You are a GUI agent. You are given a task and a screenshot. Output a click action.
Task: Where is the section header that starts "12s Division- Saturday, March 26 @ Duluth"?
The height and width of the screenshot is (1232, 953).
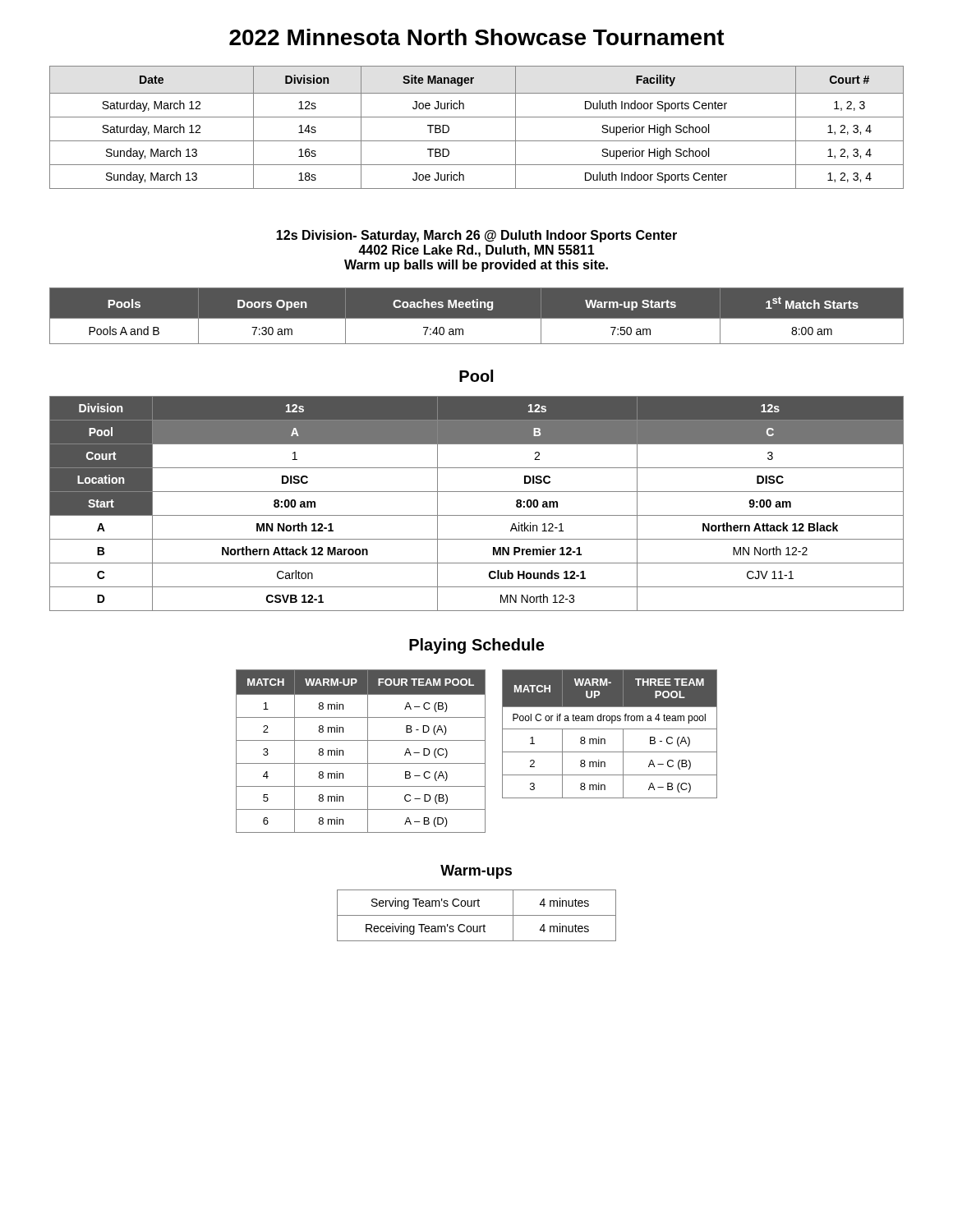pos(476,250)
